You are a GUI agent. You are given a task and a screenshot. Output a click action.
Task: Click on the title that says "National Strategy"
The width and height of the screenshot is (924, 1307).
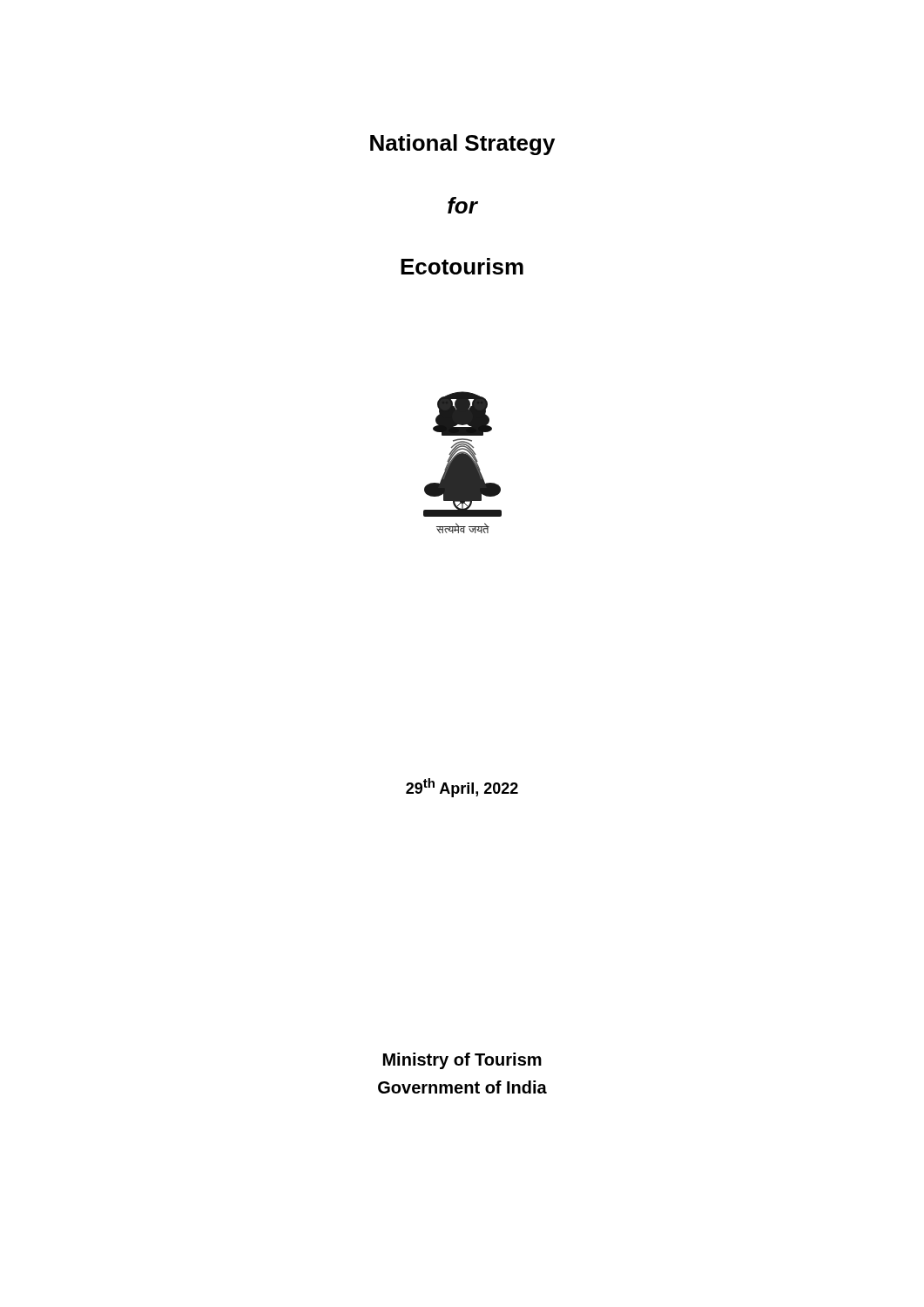pyautogui.click(x=462, y=143)
